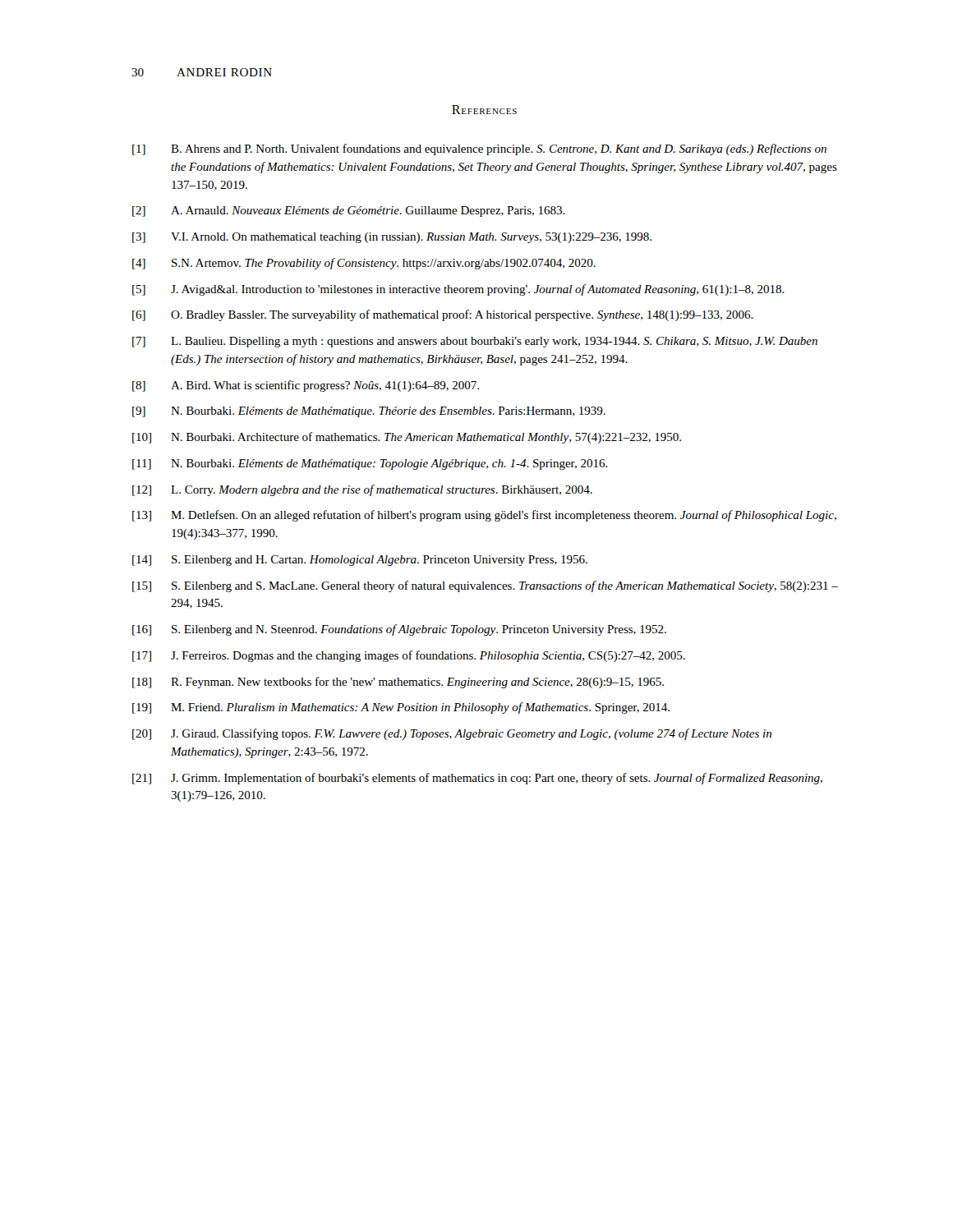Image resolution: width=953 pixels, height=1232 pixels.
Task: Point to the text starting "[10] N. Bourbaki. Architecture"
Action: [485, 438]
